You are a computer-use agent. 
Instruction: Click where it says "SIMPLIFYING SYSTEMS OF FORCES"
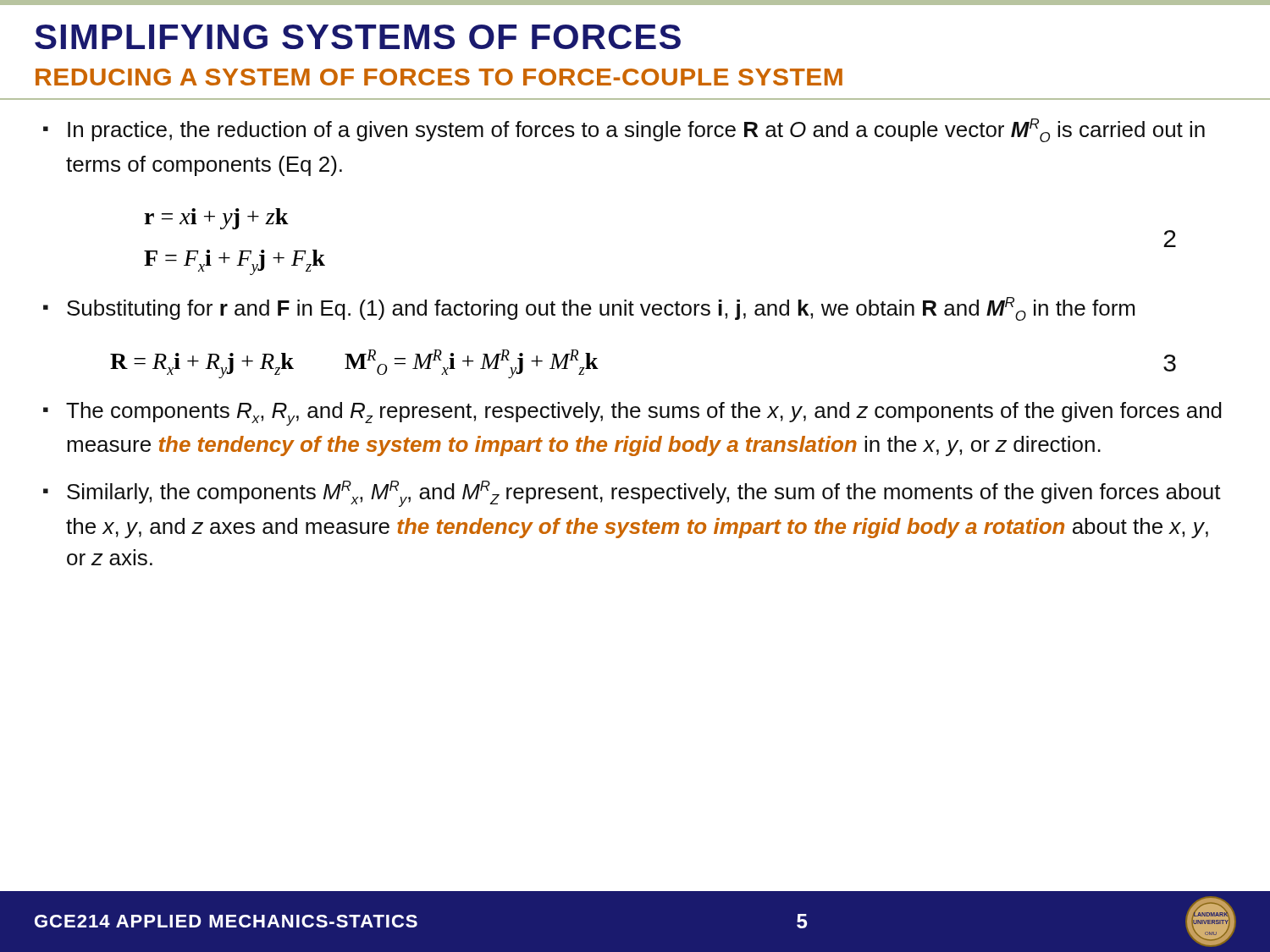click(358, 37)
